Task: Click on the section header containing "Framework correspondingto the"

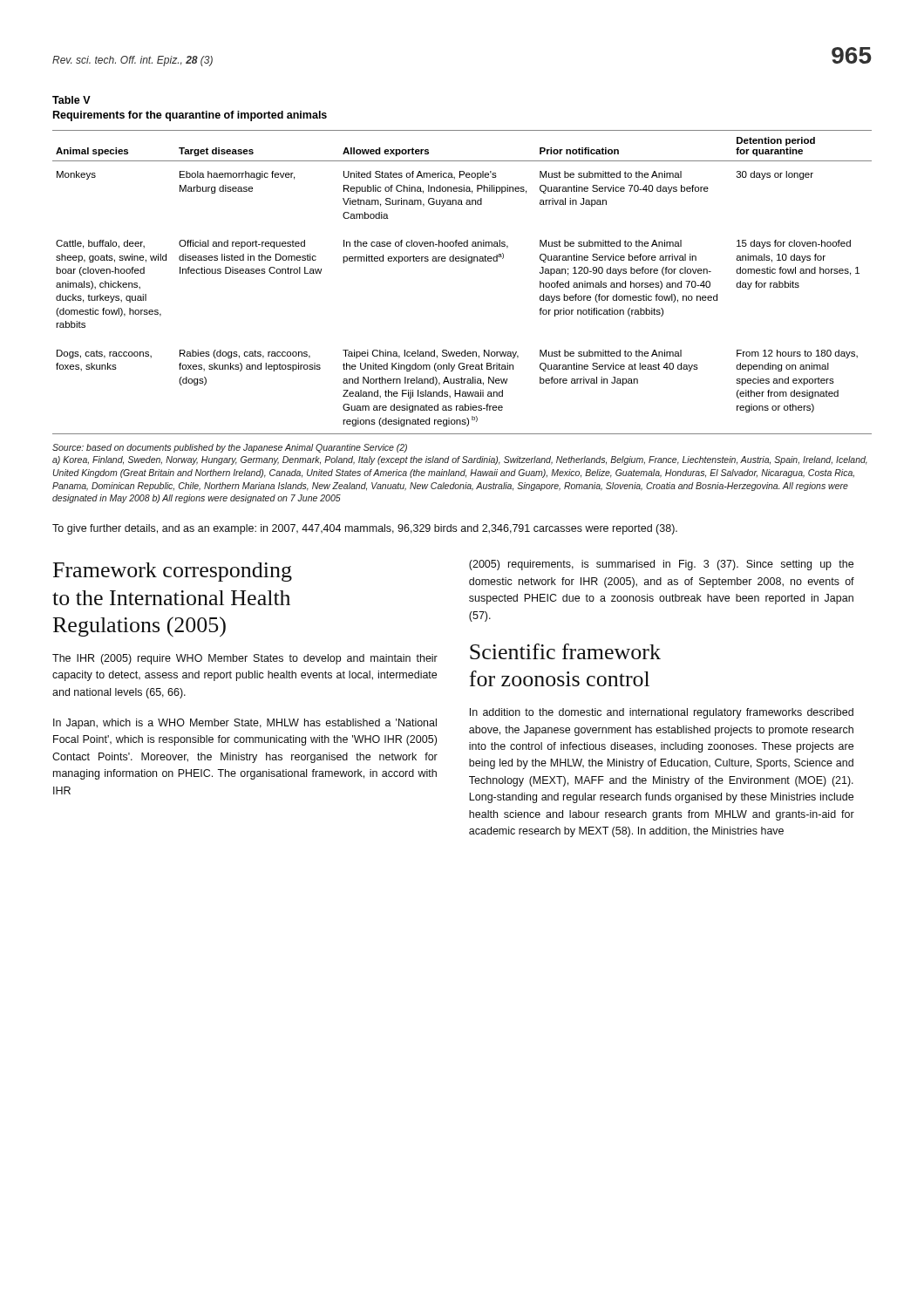Action: coord(245,597)
